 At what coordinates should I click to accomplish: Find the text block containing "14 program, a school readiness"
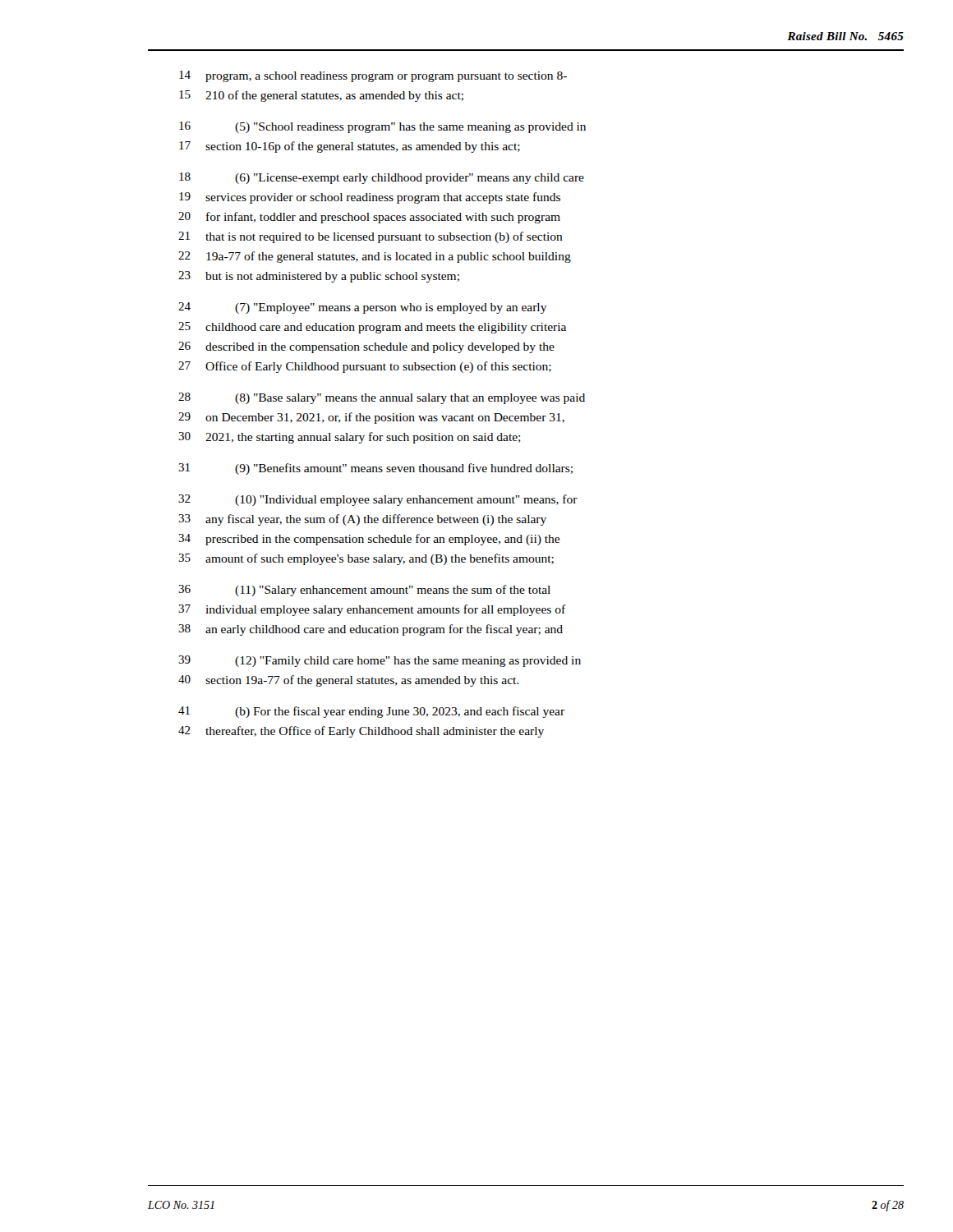point(526,85)
